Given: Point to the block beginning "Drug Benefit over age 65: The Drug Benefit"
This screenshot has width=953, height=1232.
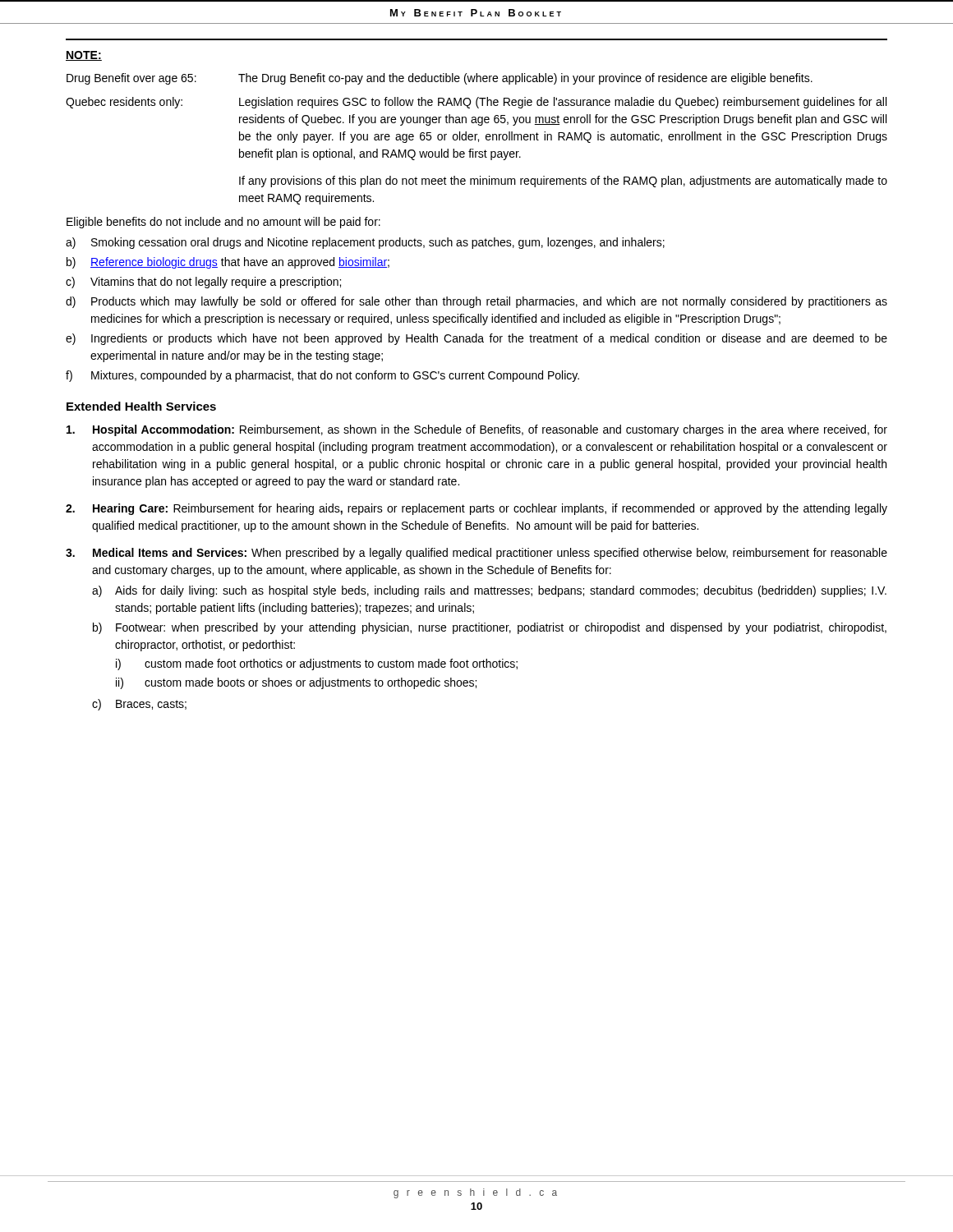Looking at the screenshot, I should pyautogui.click(x=476, y=78).
